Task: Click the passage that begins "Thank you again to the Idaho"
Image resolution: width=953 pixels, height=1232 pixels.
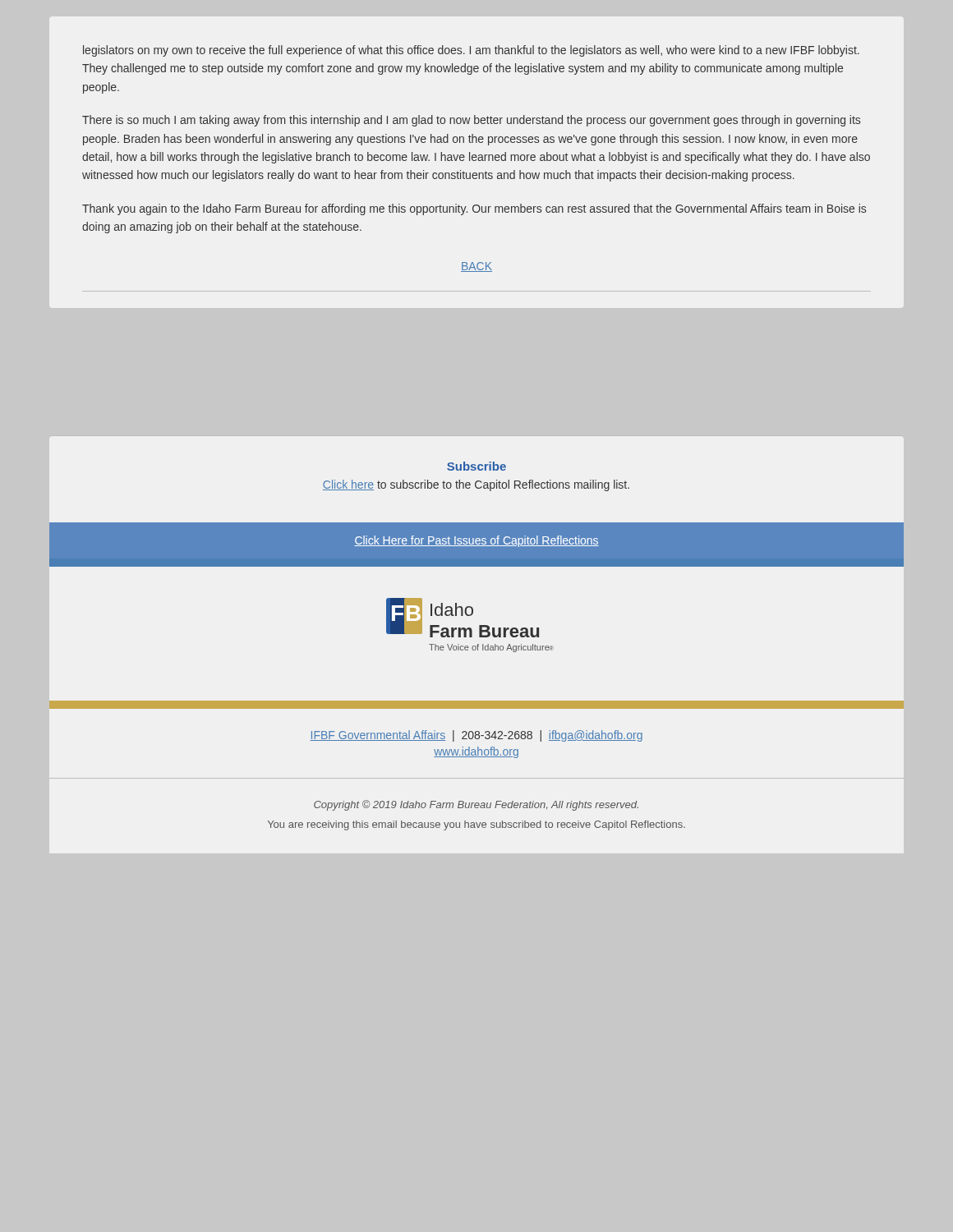Action: (476, 218)
